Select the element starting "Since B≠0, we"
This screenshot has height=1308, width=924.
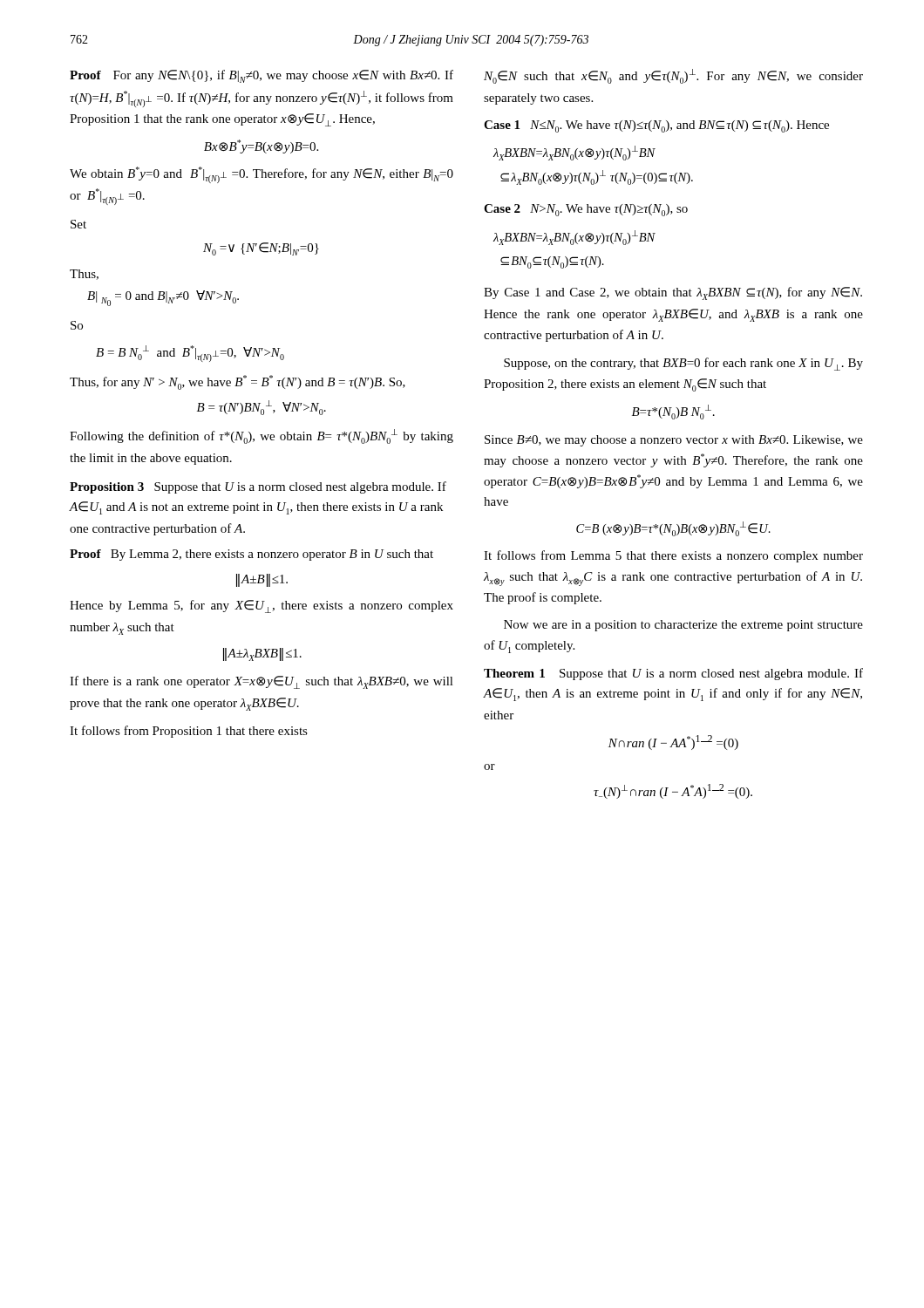pos(673,470)
